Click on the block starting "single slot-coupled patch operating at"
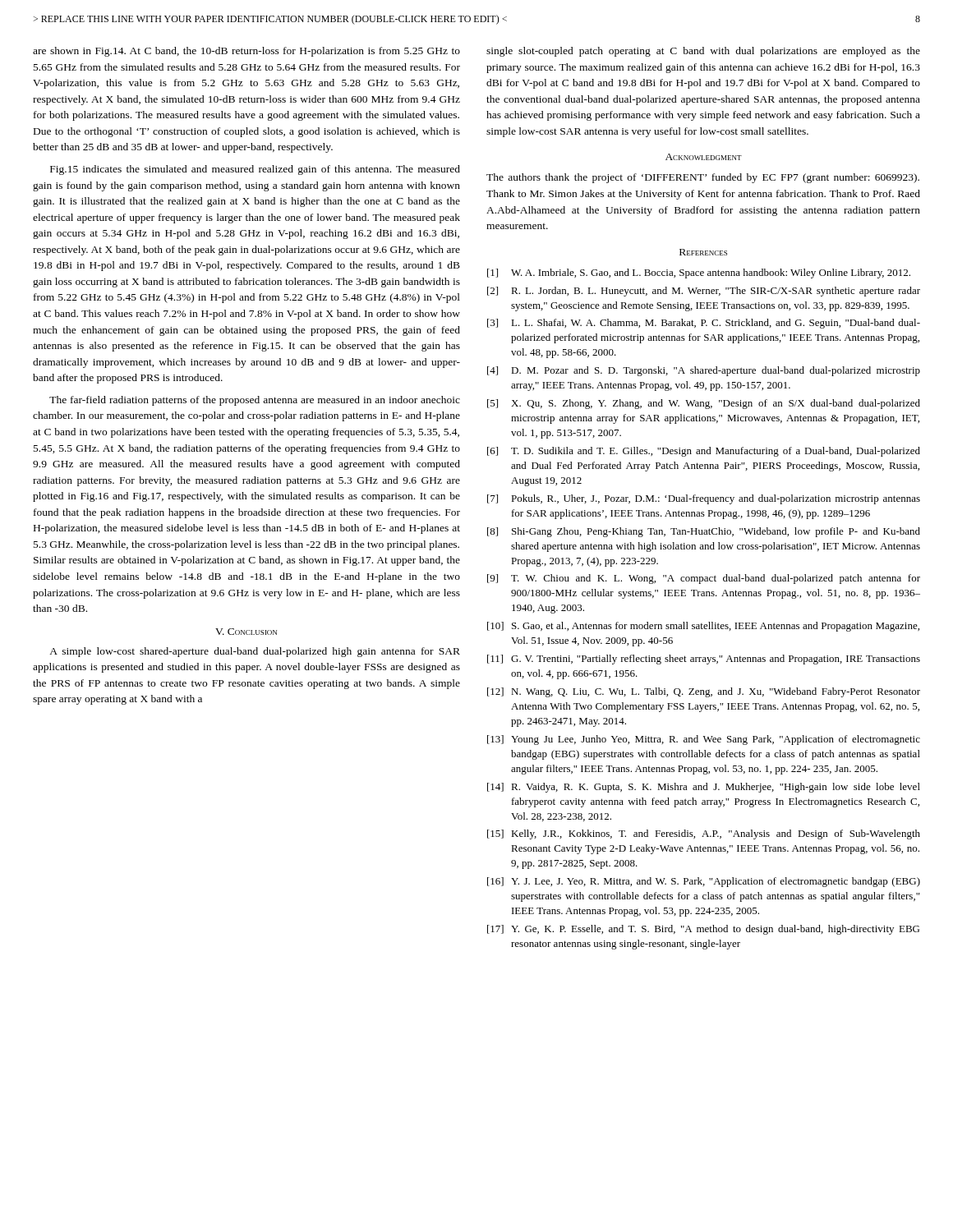The height and width of the screenshot is (1232, 953). (x=703, y=91)
